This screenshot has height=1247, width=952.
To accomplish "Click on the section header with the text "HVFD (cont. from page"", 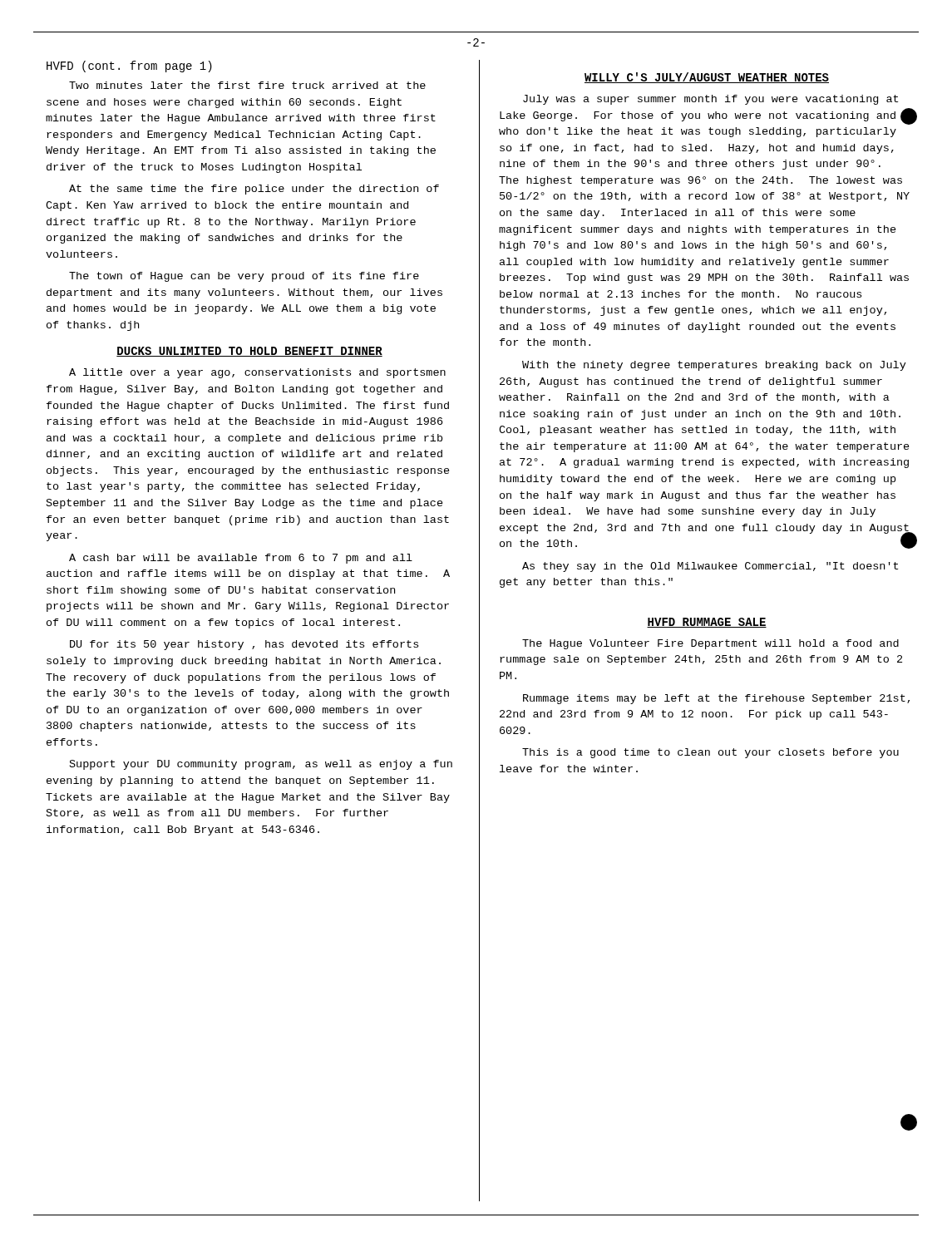I will point(130,67).
